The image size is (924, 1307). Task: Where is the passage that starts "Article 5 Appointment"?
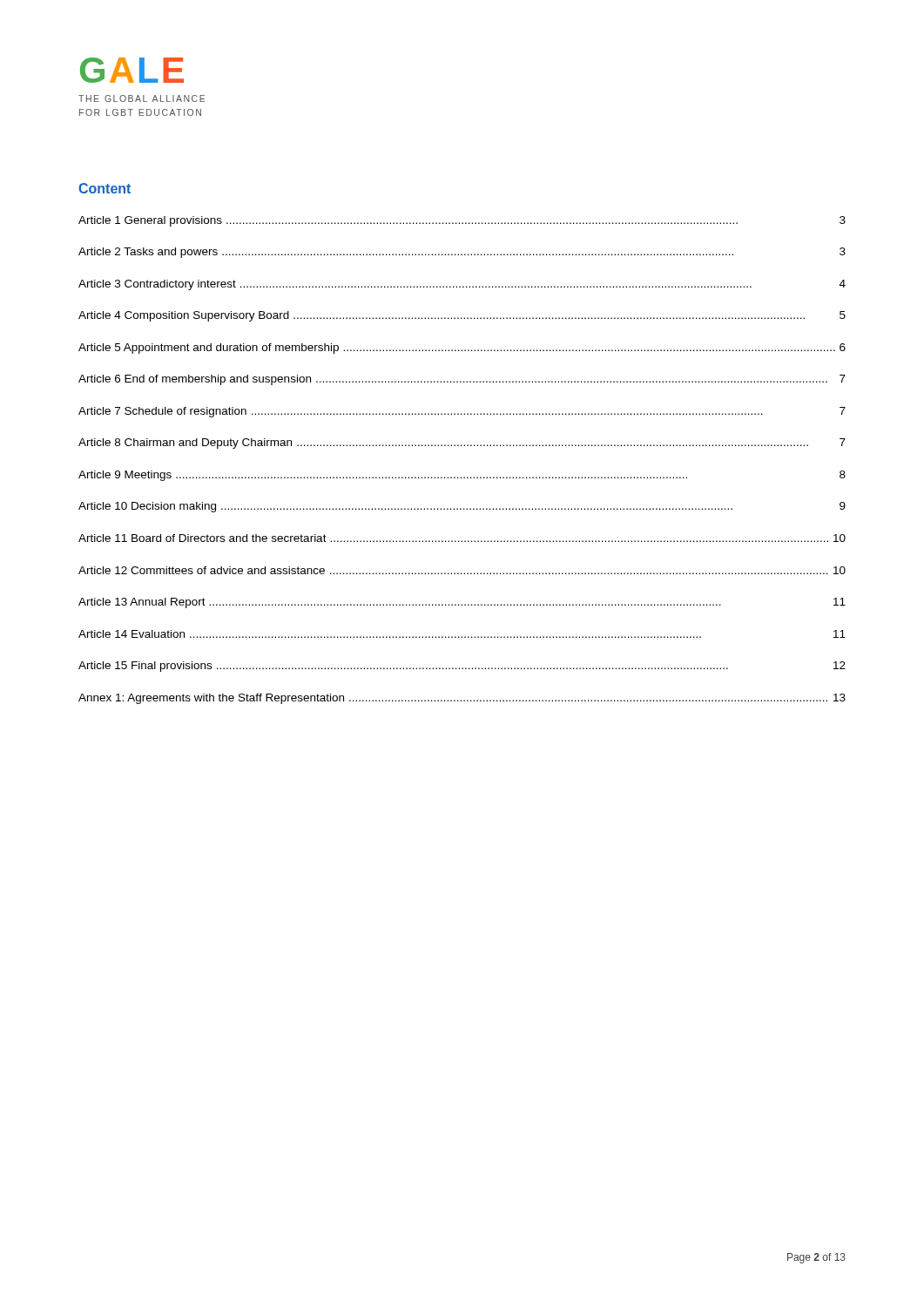[x=462, y=348]
